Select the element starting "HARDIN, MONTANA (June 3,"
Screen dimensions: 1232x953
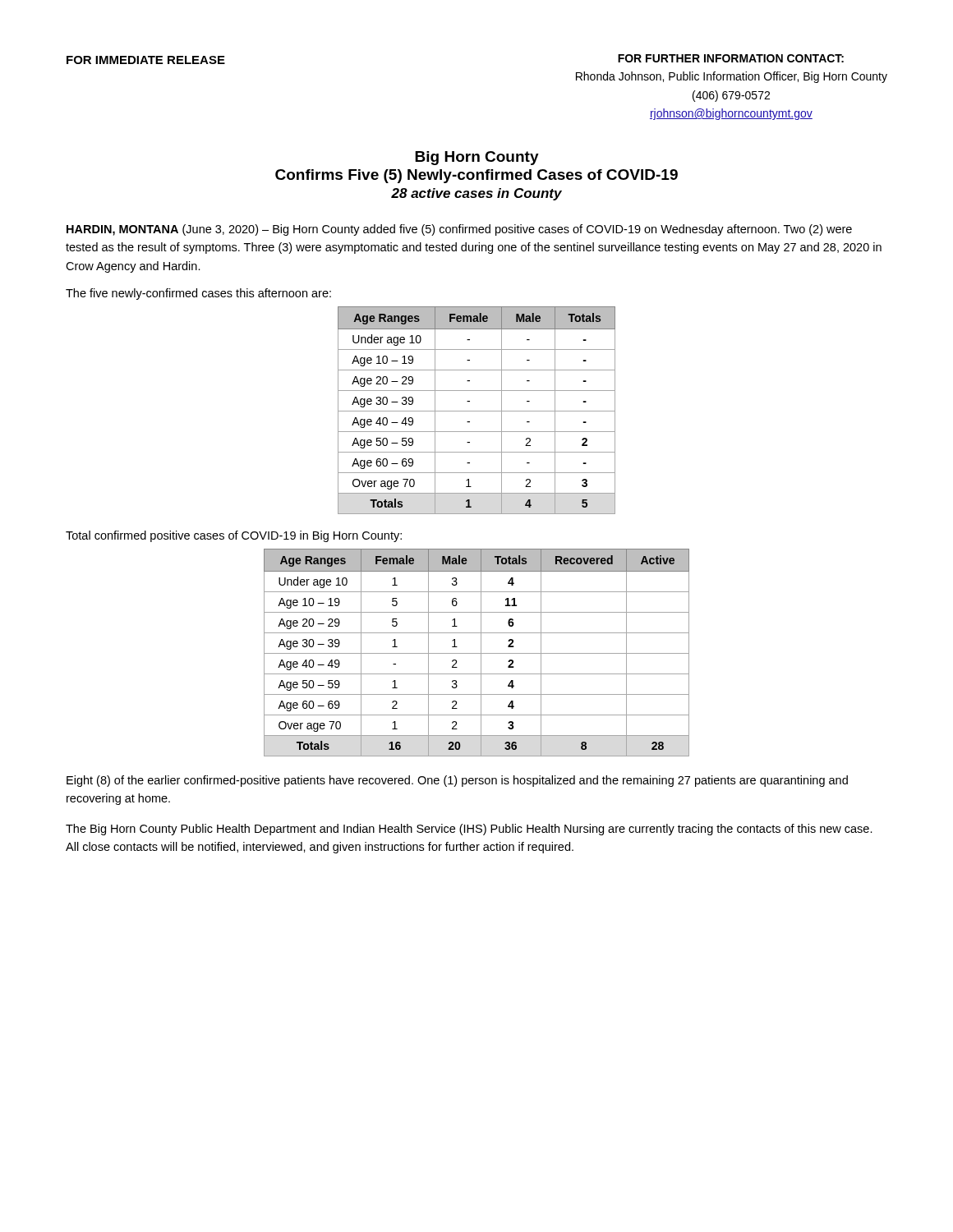(x=474, y=247)
